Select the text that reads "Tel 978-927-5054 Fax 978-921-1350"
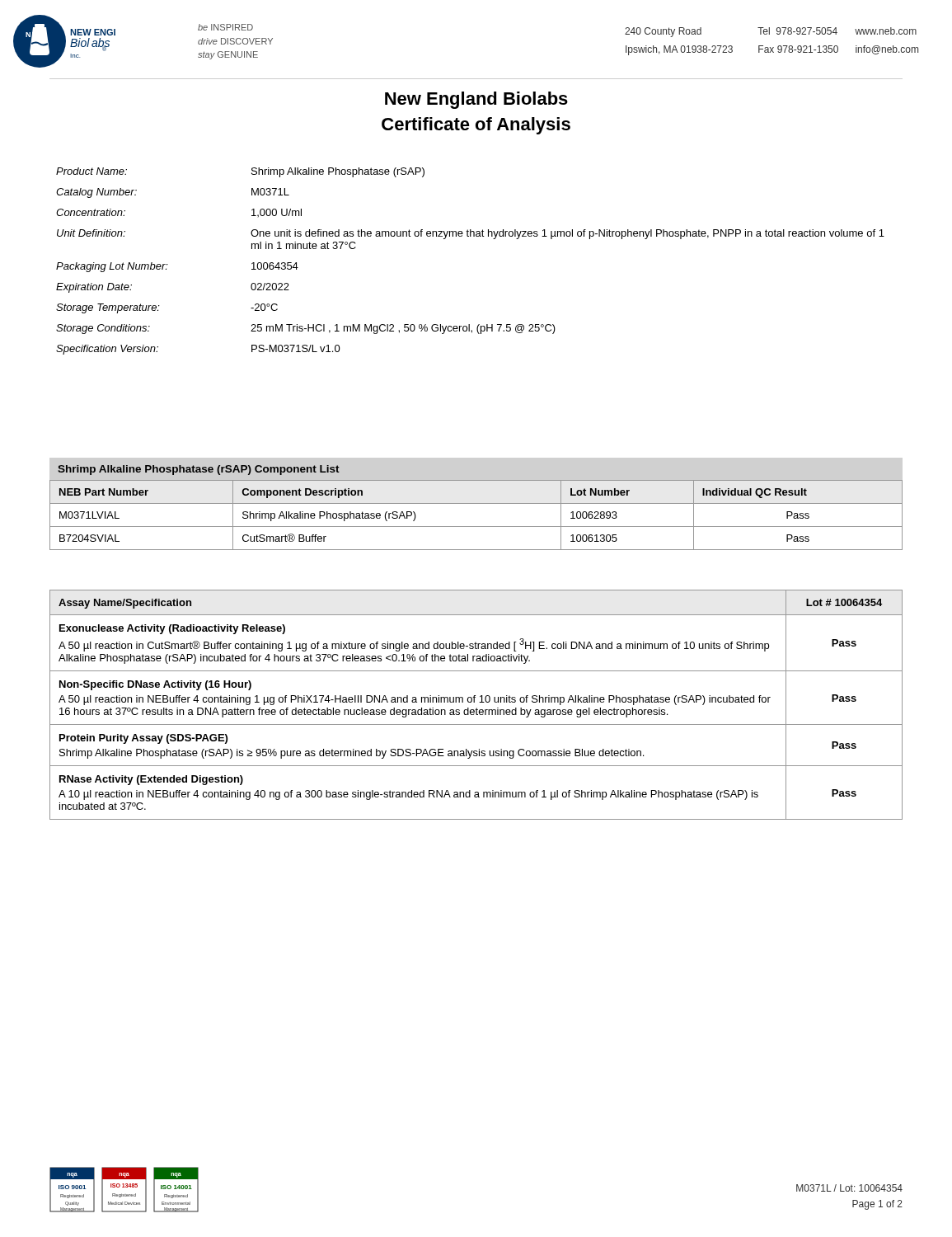This screenshot has width=952, height=1237. click(x=798, y=41)
